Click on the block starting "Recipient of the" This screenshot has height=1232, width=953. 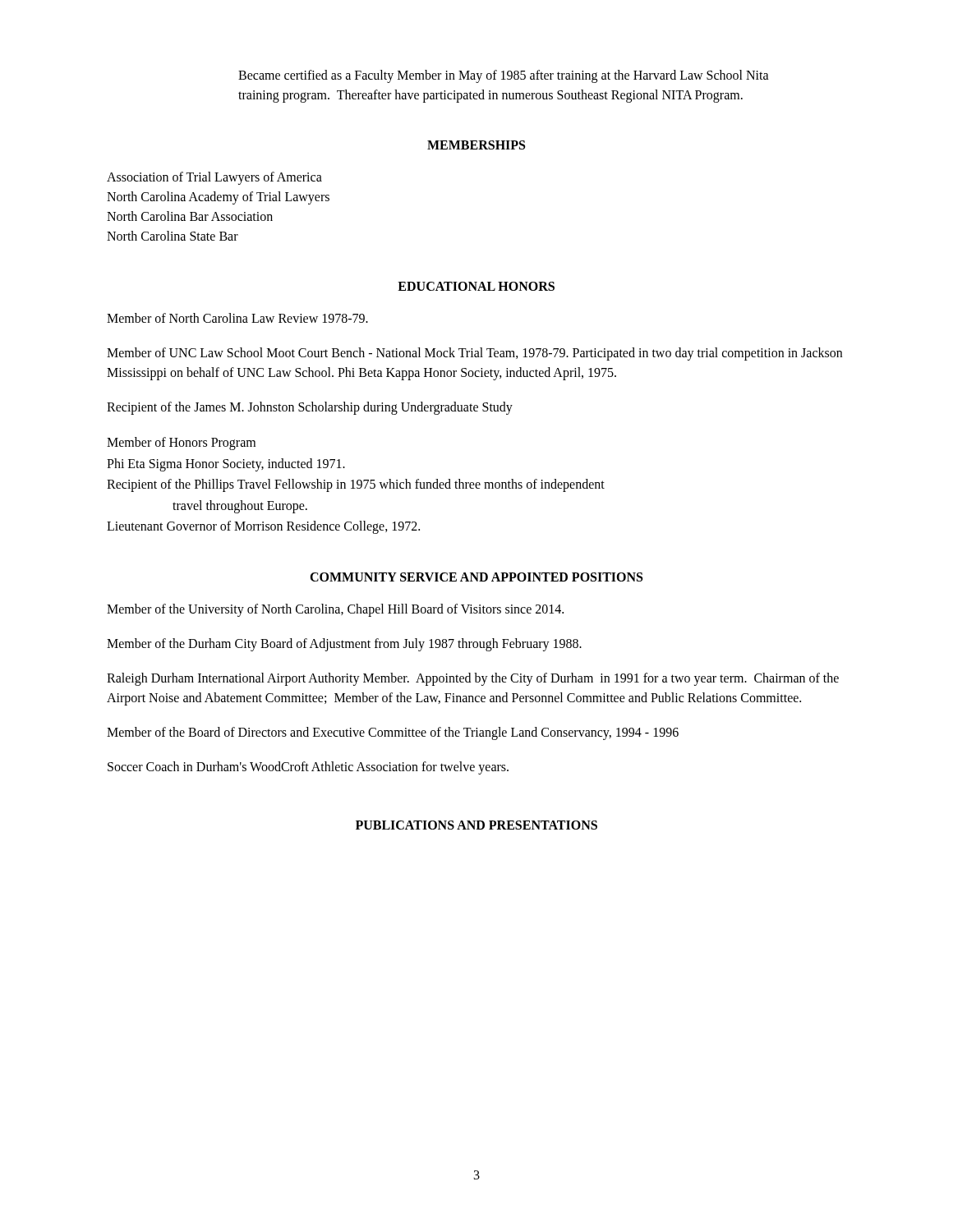tap(310, 407)
